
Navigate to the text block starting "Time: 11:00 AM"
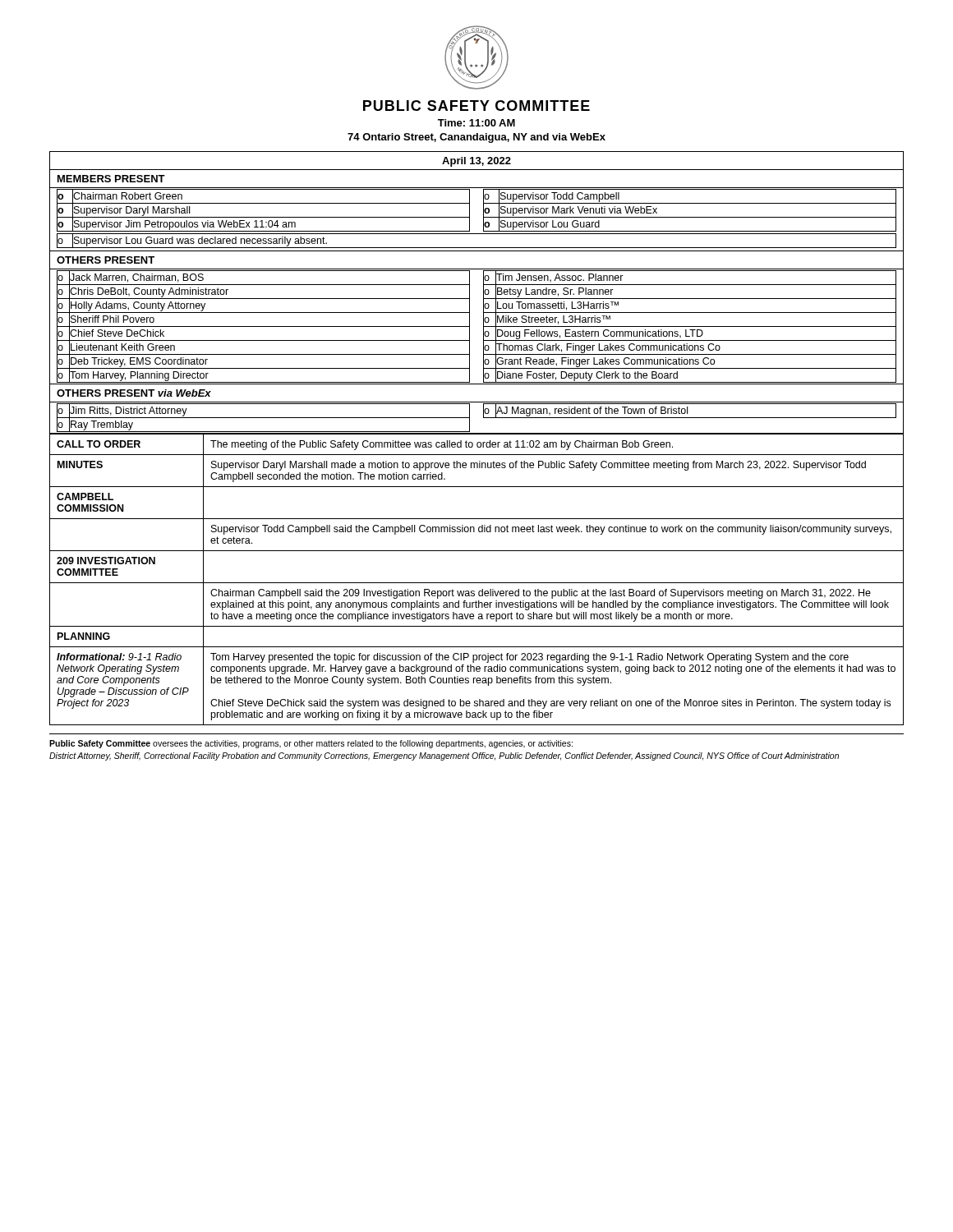coord(476,123)
